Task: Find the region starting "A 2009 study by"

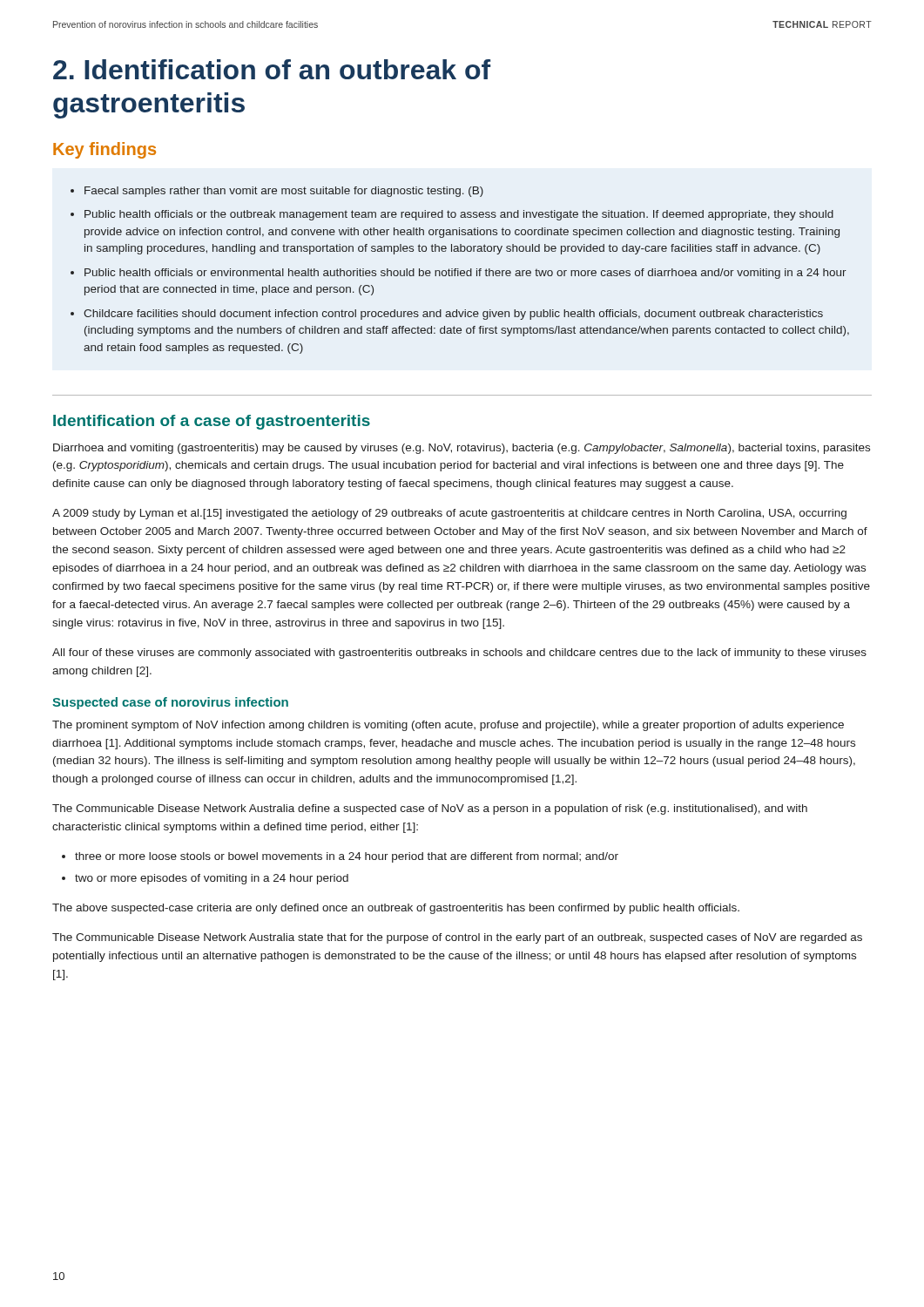Action: click(461, 568)
